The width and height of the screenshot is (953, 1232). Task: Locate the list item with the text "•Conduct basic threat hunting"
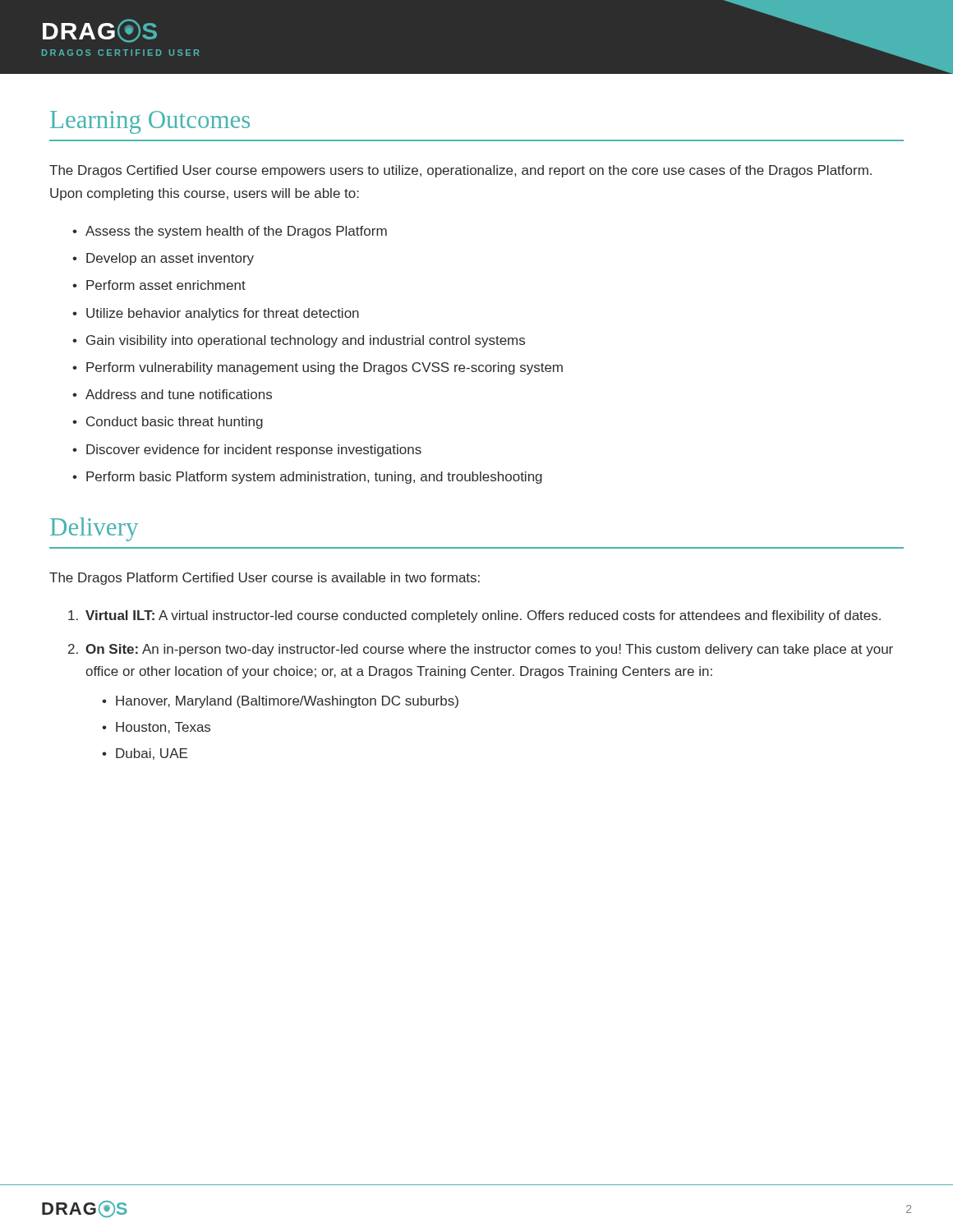pos(168,422)
